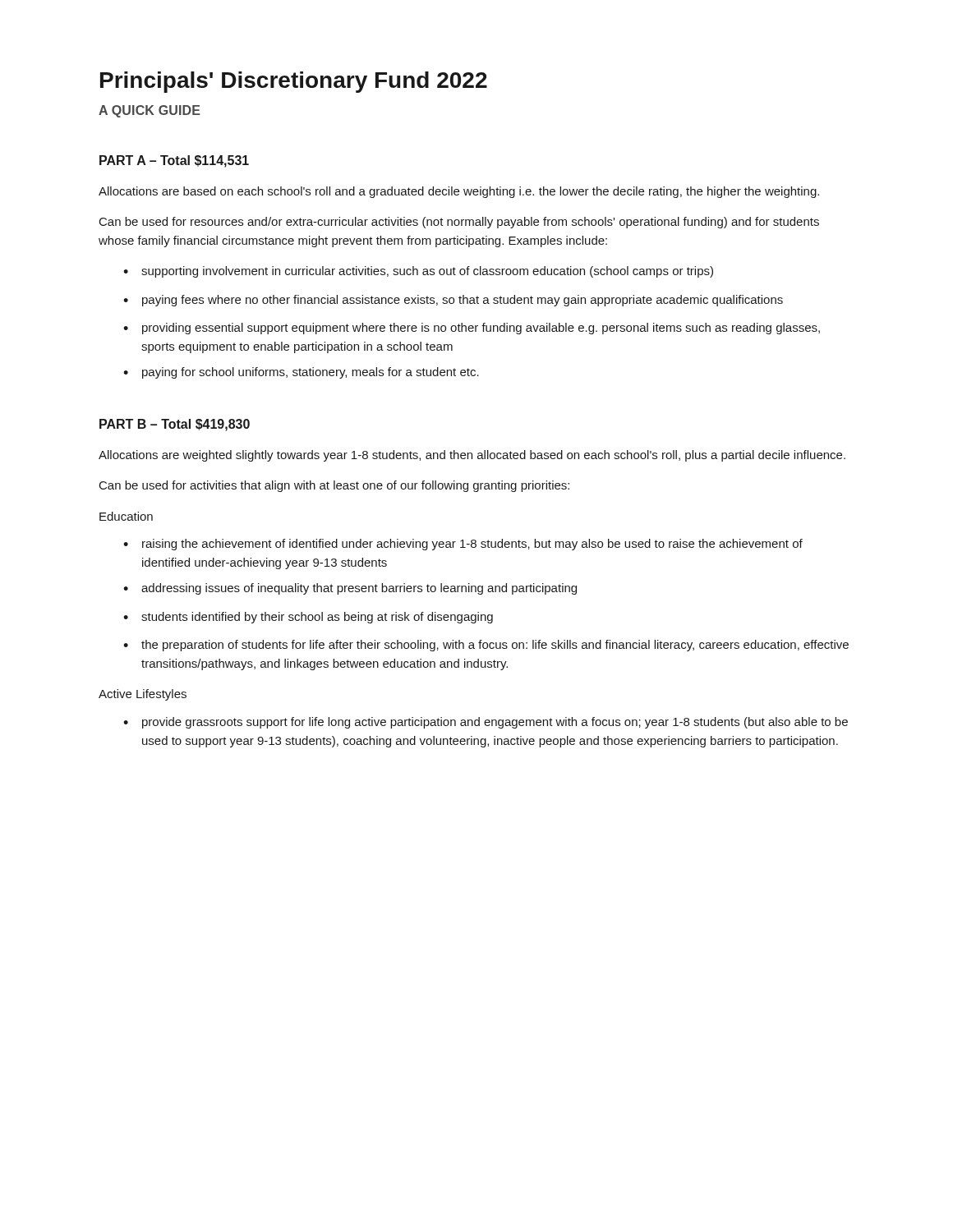Navigate to the element starting "PART B –"
This screenshot has width=953, height=1232.
pyautogui.click(x=174, y=425)
